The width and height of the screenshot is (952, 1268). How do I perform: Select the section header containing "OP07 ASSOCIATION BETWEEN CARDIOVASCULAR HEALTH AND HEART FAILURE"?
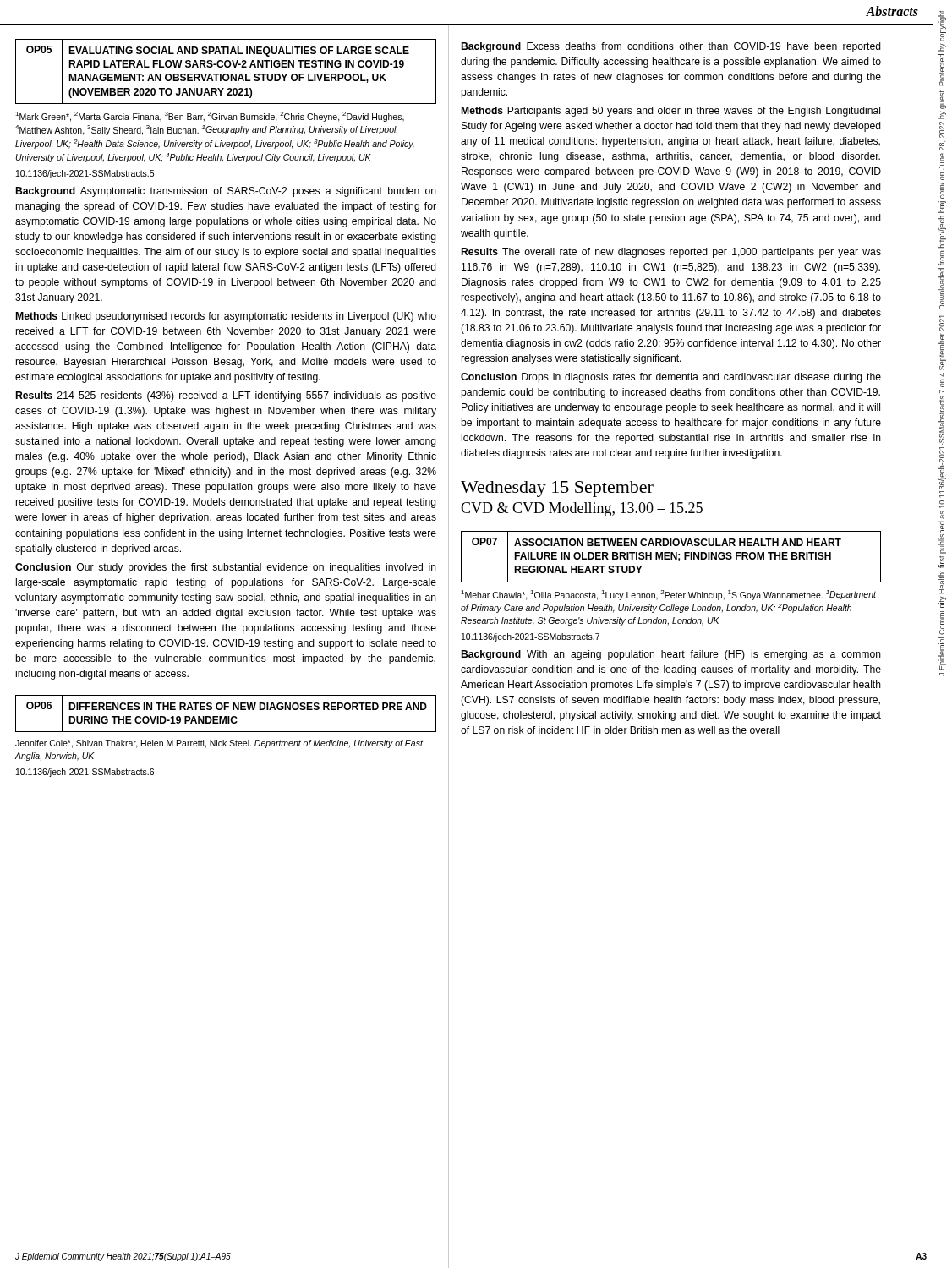[671, 557]
